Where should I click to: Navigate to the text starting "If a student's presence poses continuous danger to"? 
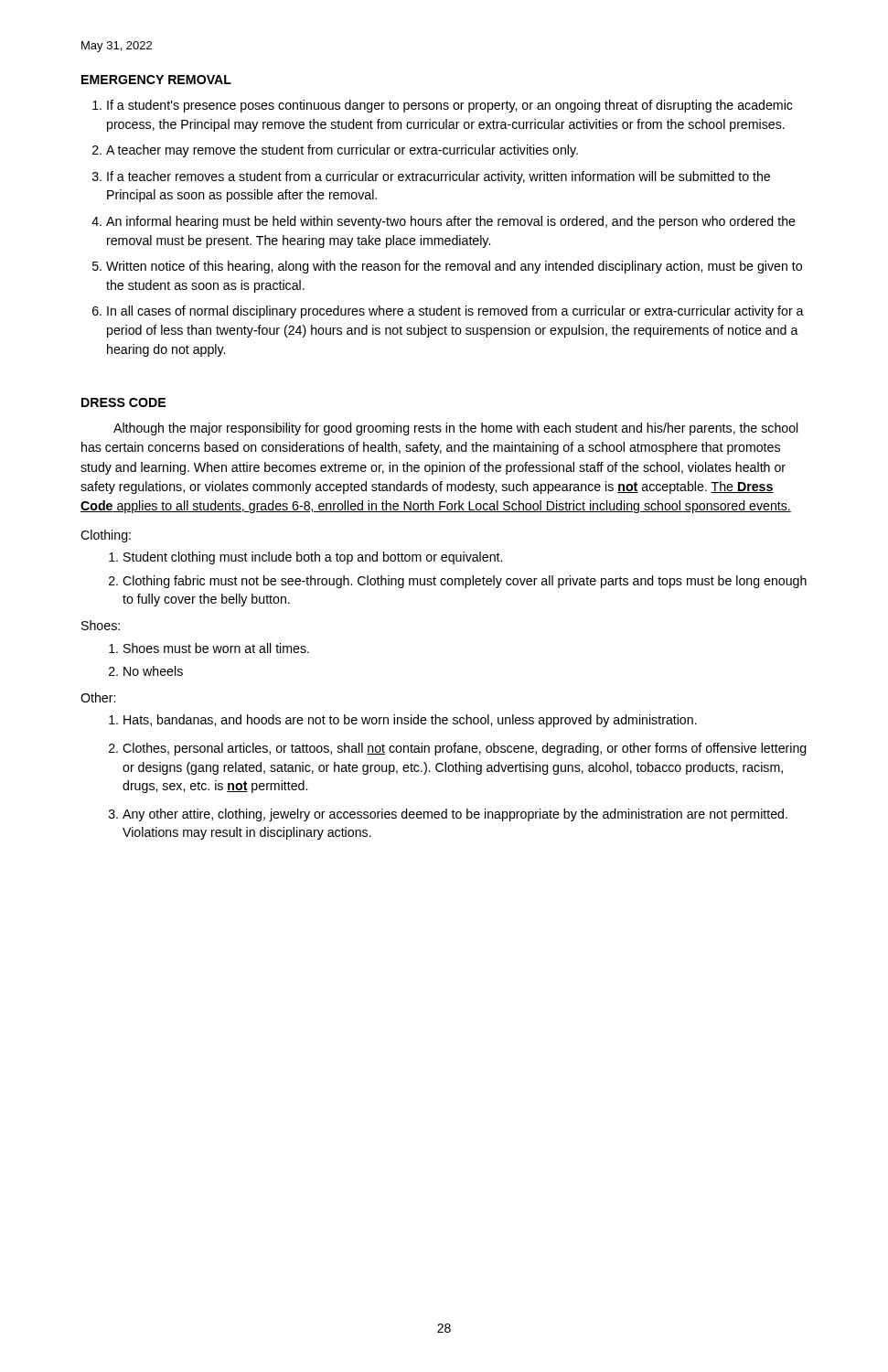[449, 115]
